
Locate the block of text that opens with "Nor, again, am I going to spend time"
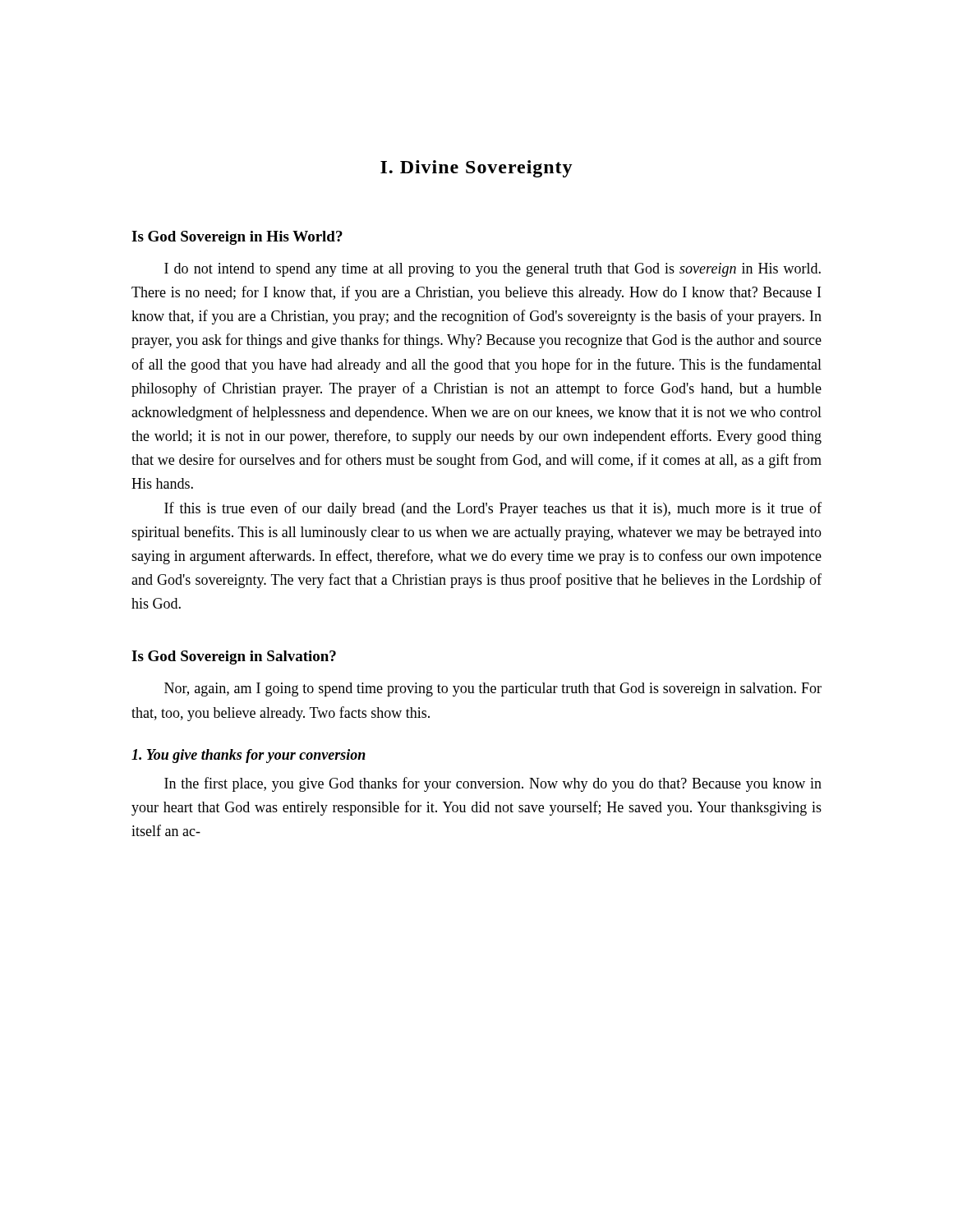[476, 701]
